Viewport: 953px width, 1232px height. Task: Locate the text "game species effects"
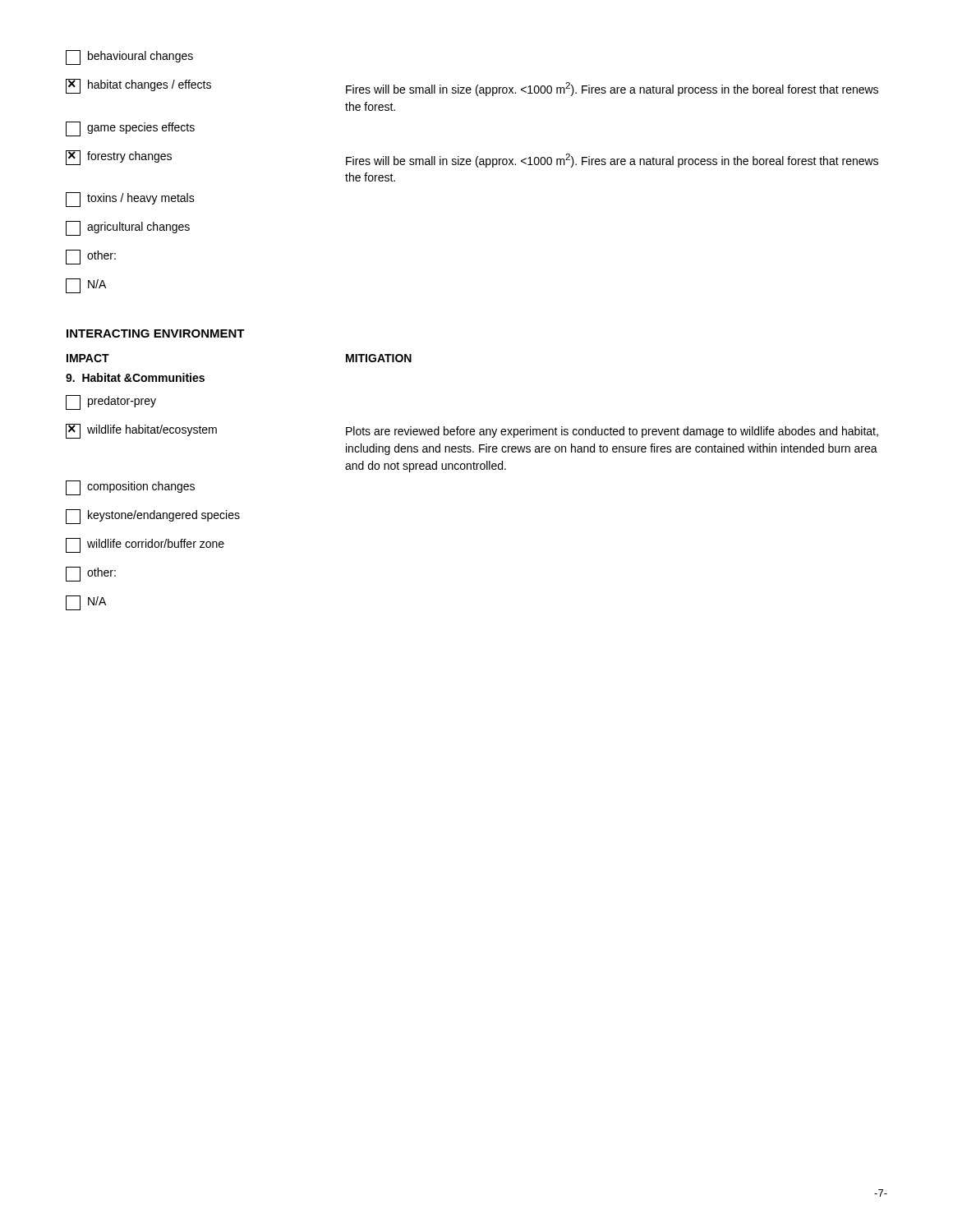(x=130, y=129)
